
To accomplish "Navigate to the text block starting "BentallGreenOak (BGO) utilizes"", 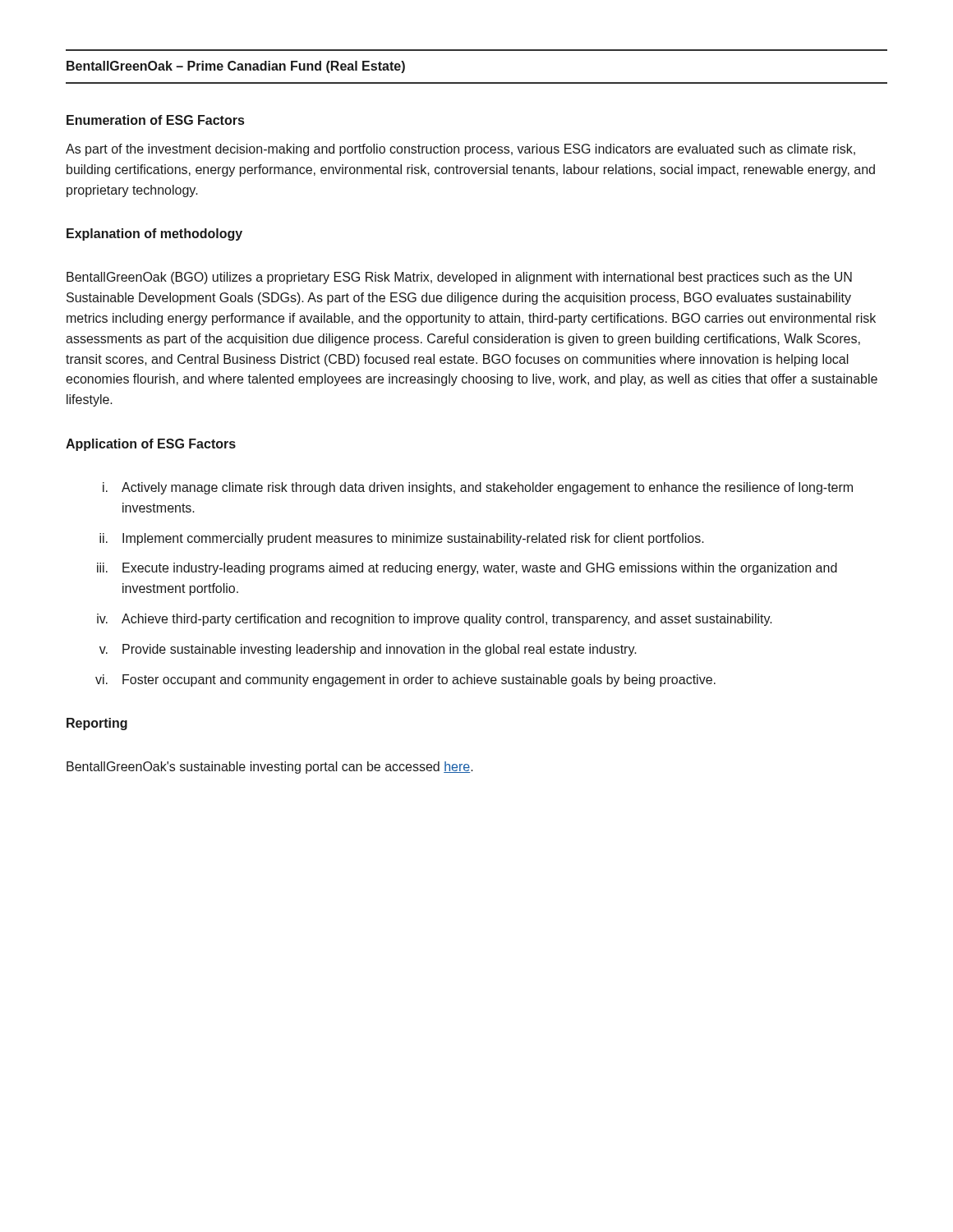I will [472, 339].
